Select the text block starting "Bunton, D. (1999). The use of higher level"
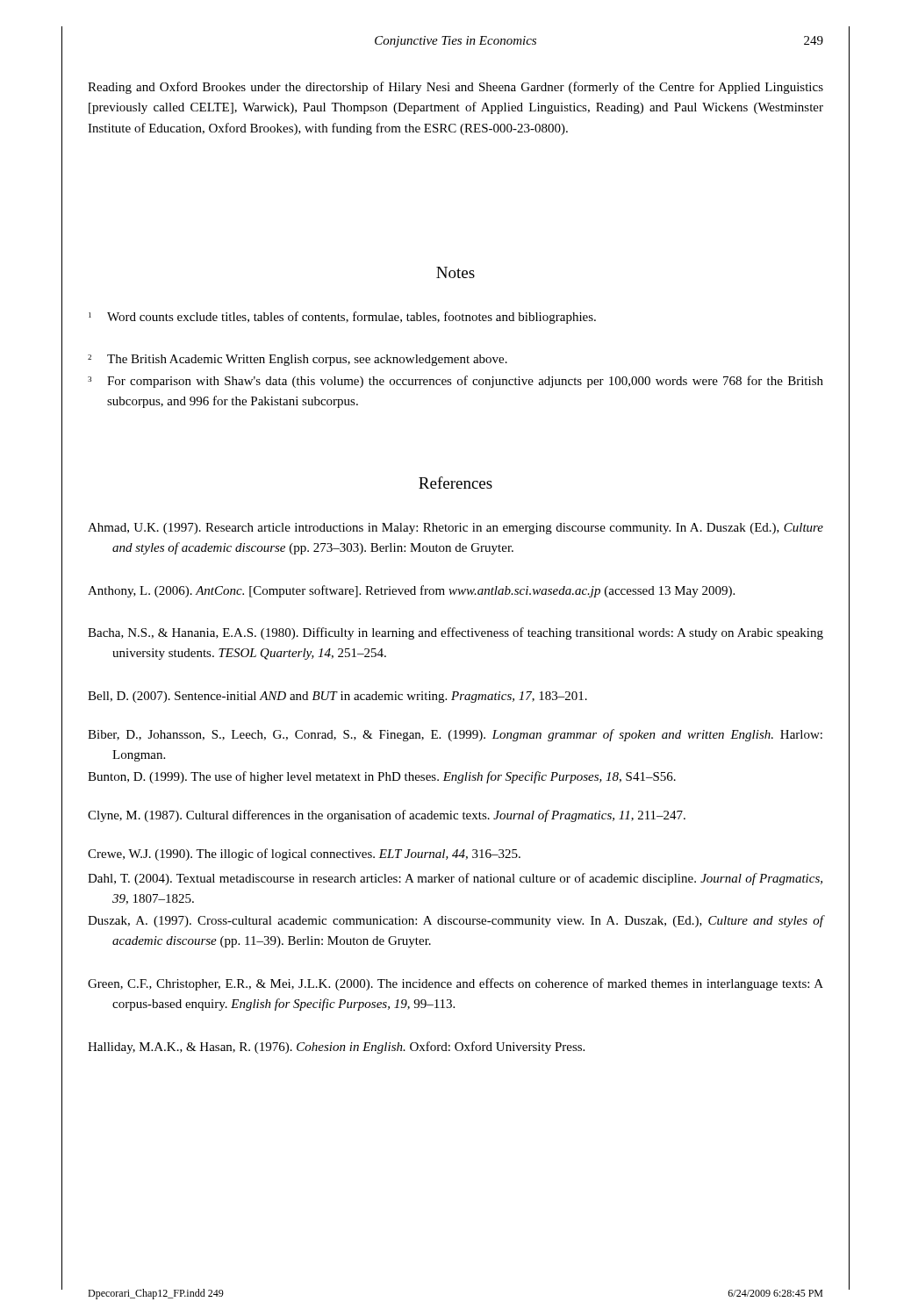The width and height of the screenshot is (911, 1316). [382, 776]
